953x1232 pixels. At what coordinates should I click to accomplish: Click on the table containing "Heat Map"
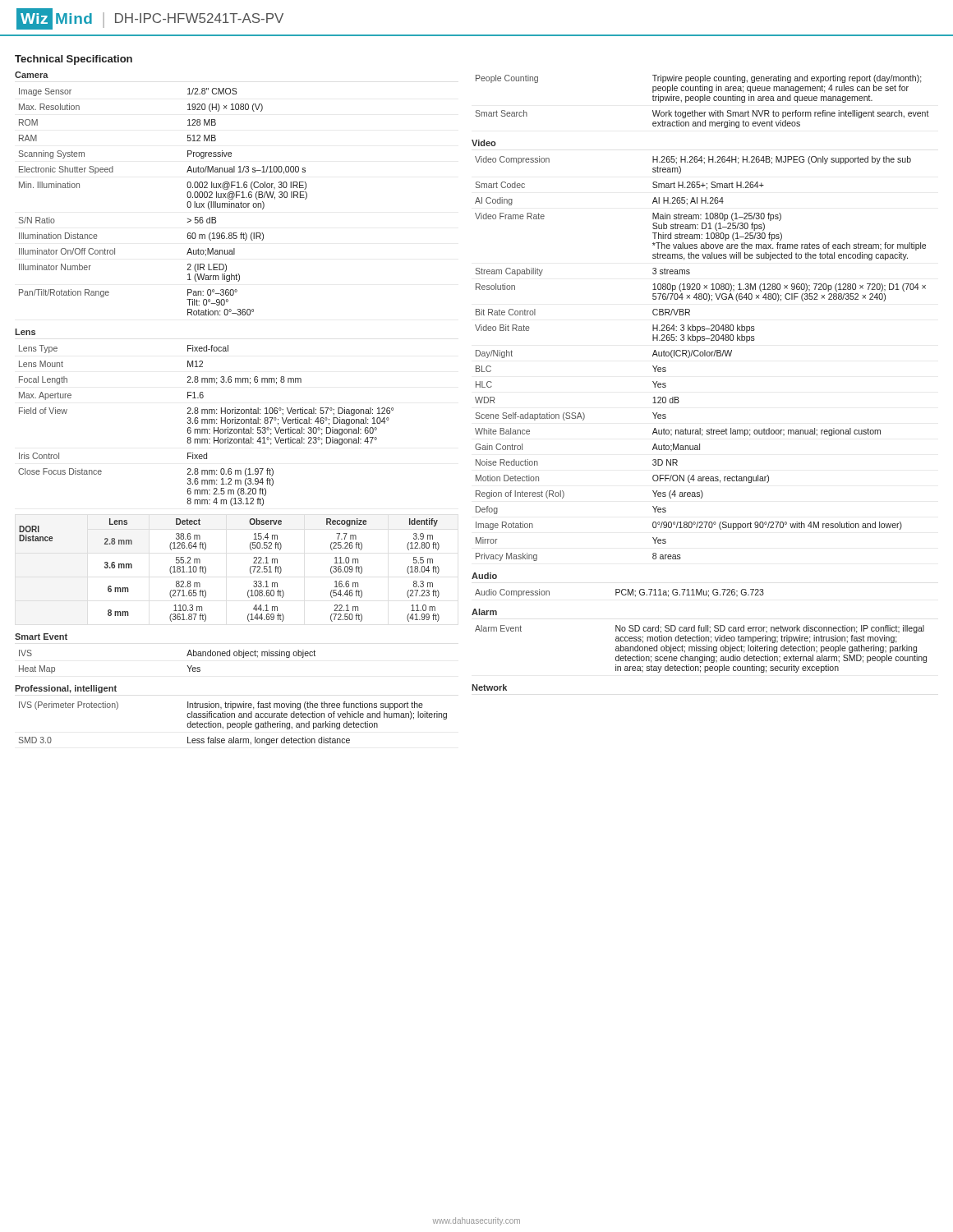237,661
